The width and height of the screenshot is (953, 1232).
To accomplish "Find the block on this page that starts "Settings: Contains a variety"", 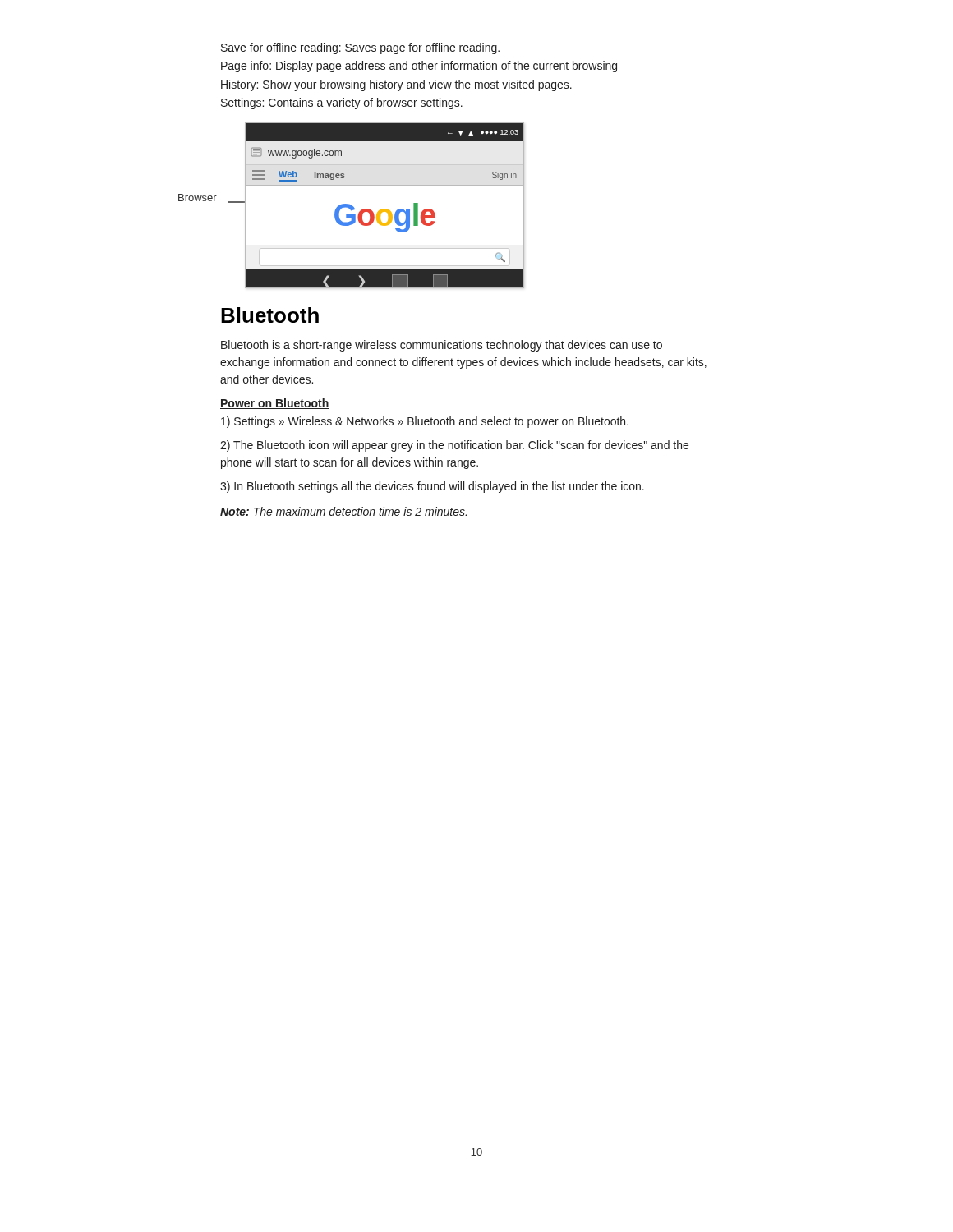I will coord(342,103).
